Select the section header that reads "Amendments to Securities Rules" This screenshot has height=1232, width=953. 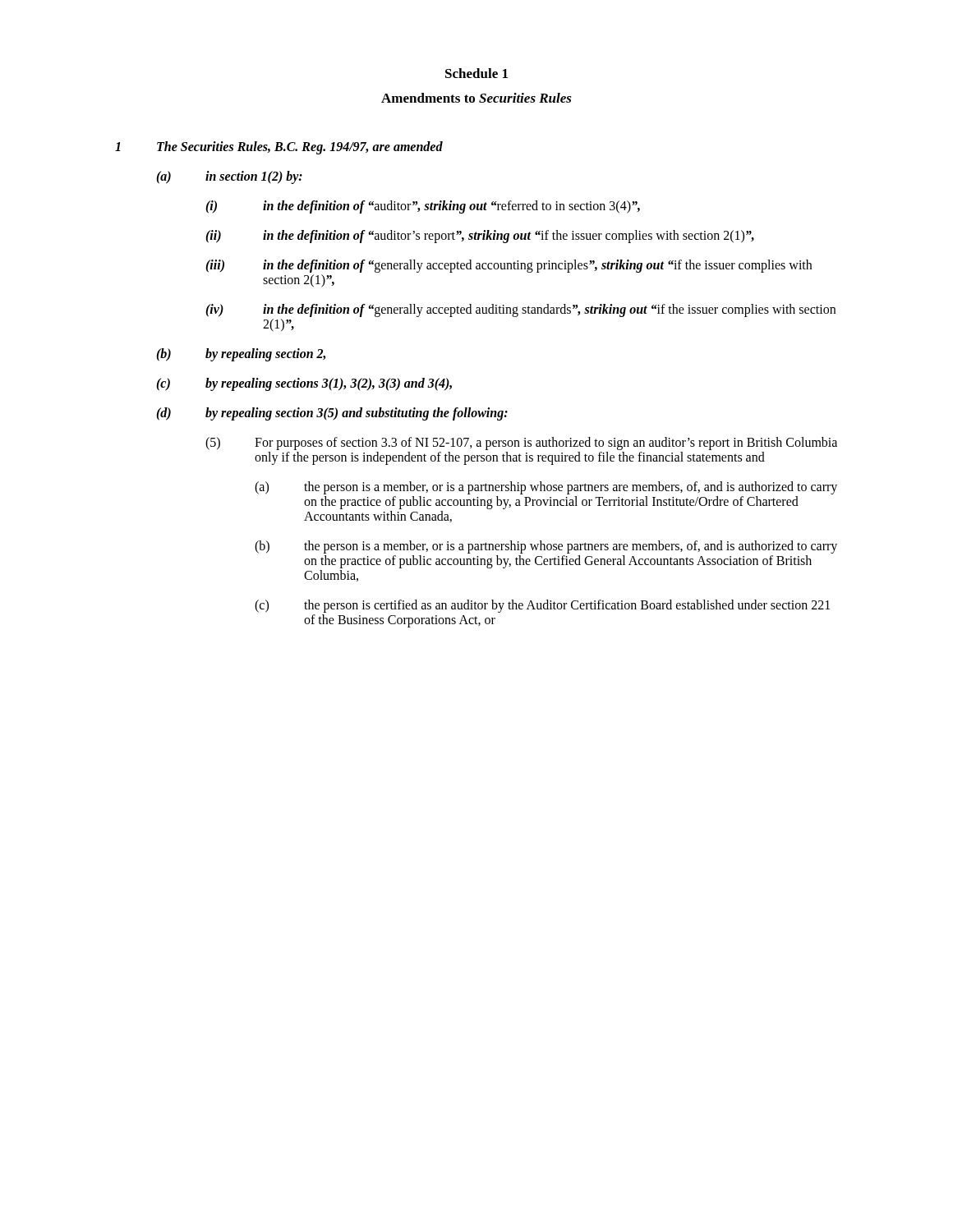pyautogui.click(x=476, y=98)
